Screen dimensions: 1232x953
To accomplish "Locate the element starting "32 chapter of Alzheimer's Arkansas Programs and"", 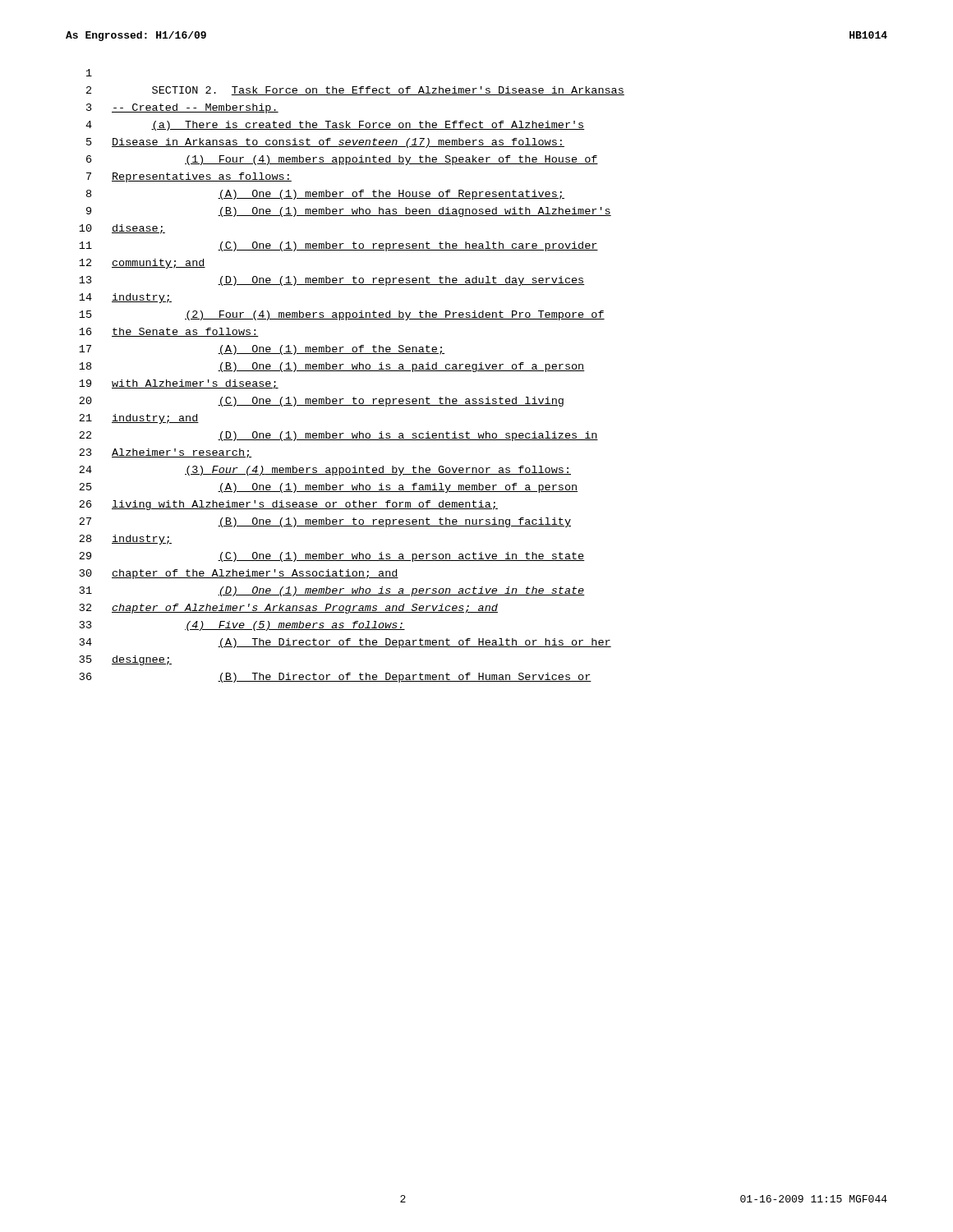I will (x=476, y=609).
